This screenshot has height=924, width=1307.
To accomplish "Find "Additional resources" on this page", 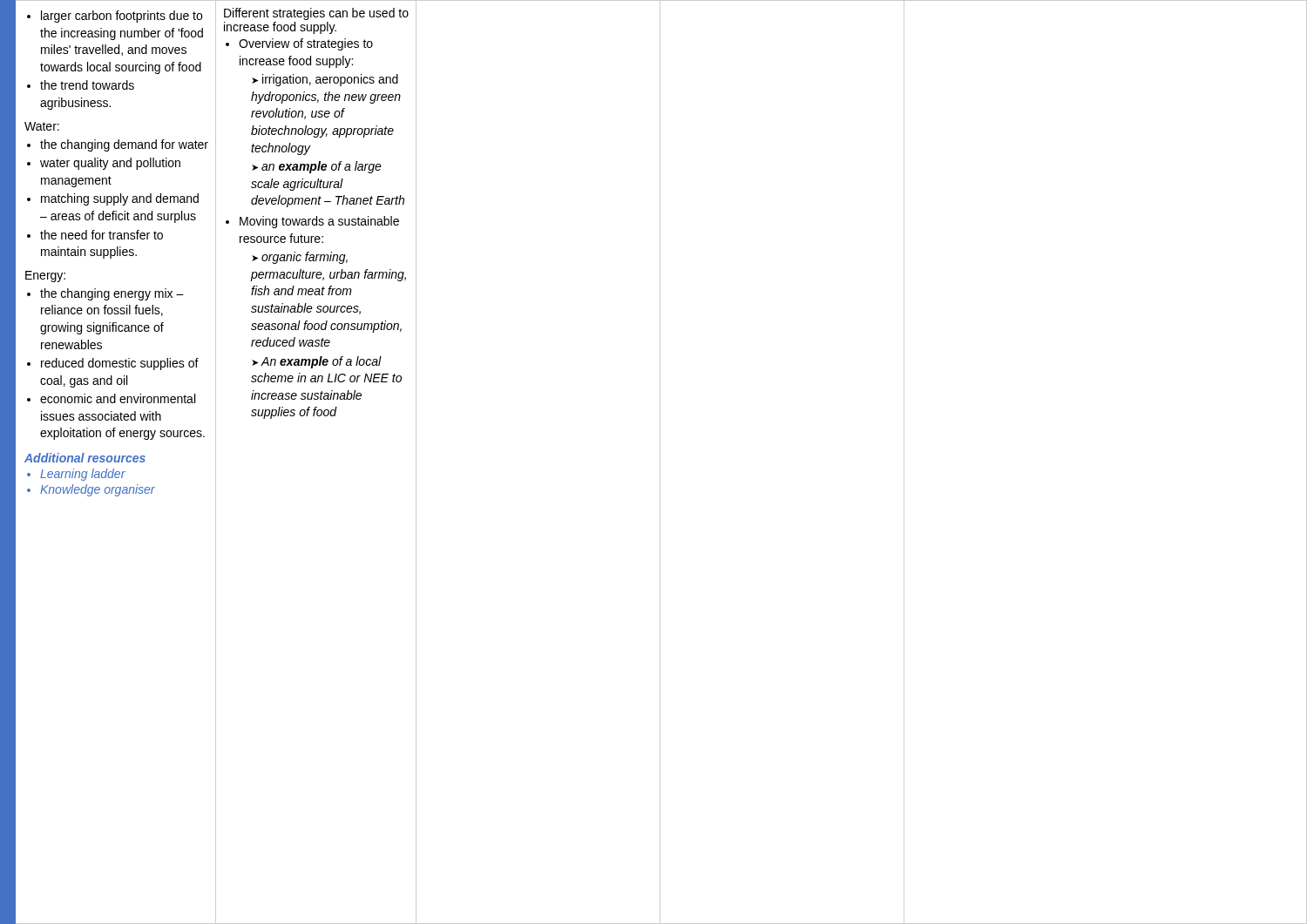I will 85,458.
